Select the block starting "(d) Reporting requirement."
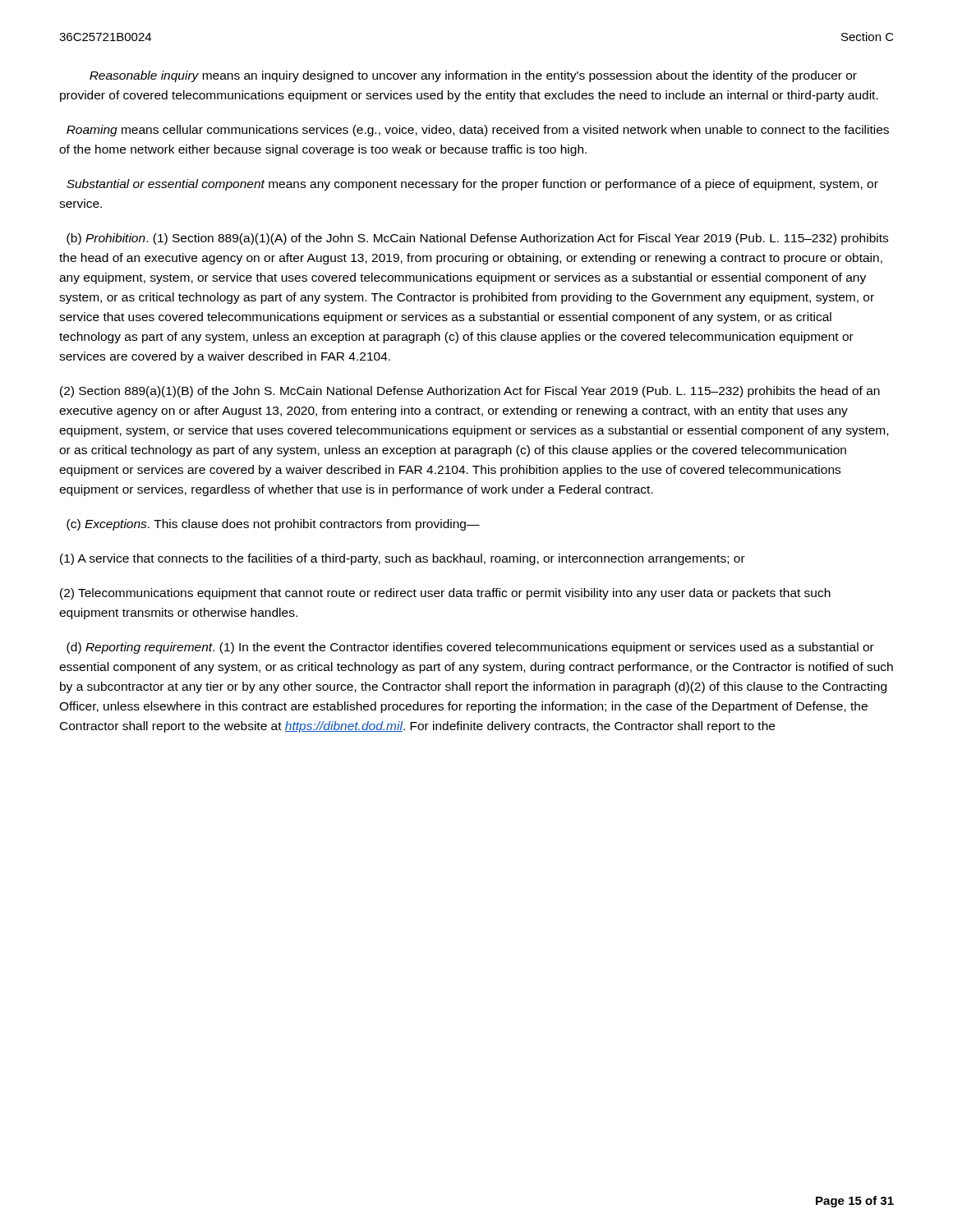Viewport: 953px width, 1232px height. 476,687
